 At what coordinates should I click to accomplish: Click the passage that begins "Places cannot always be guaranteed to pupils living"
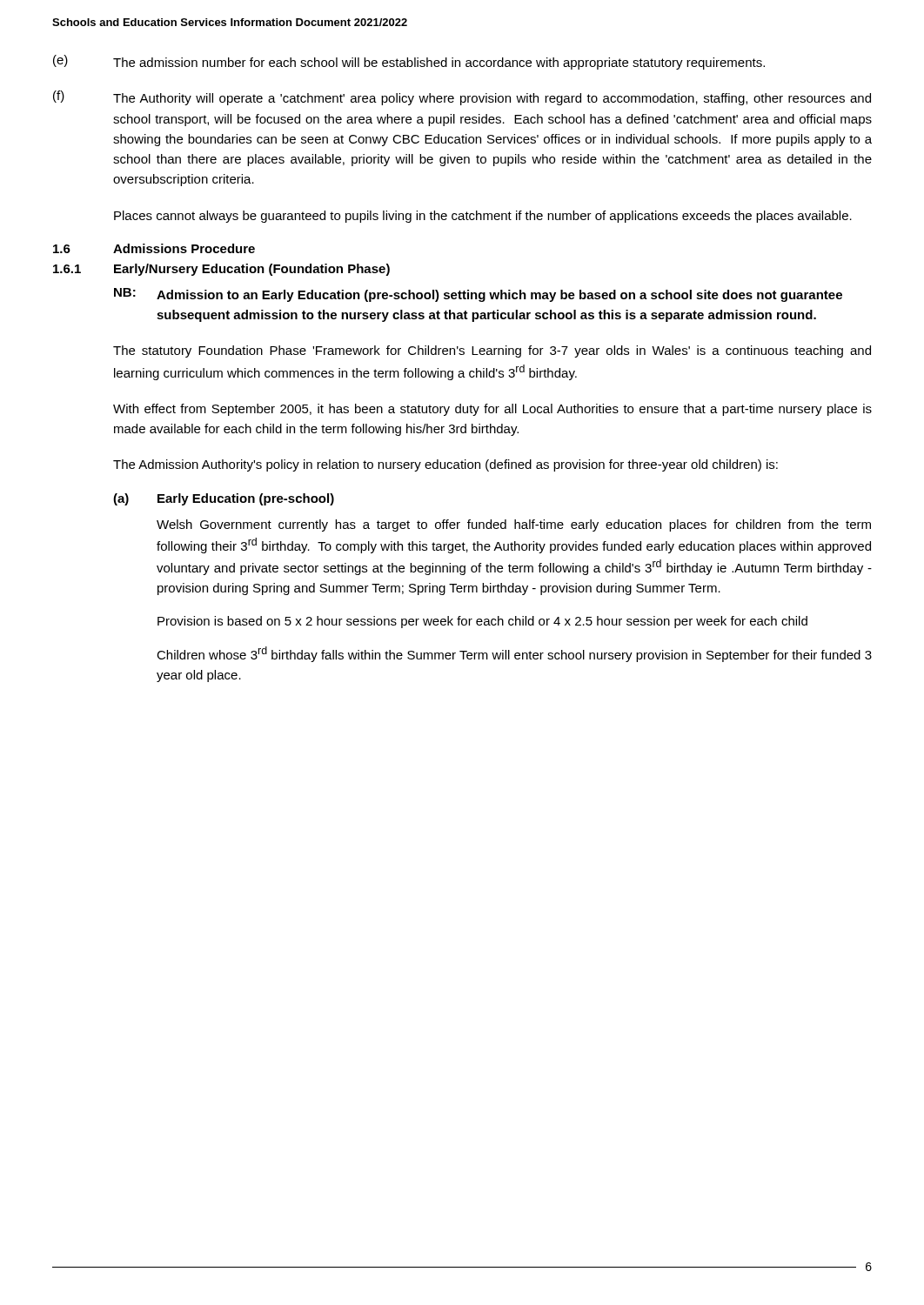pos(483,215)
